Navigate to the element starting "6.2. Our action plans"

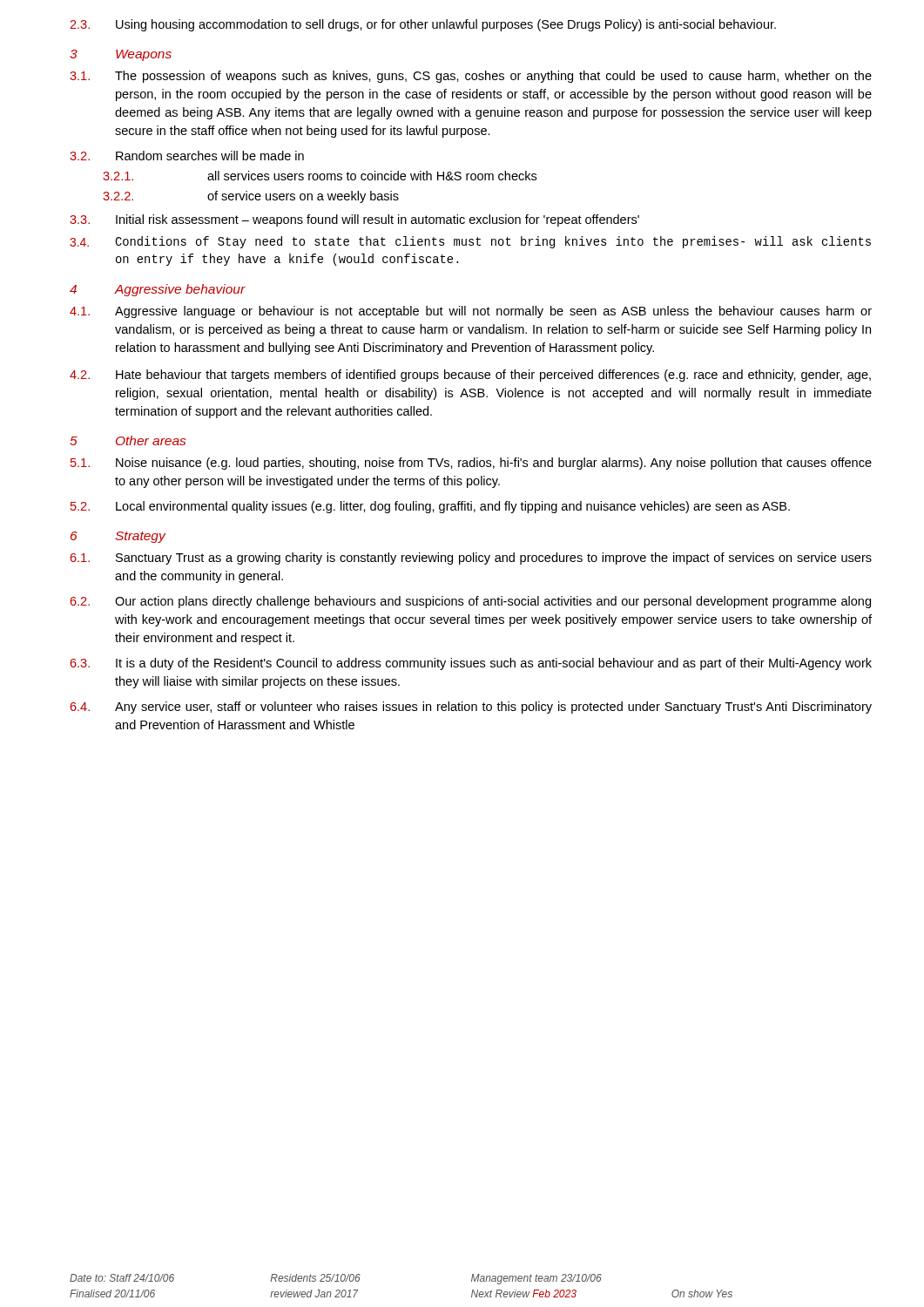(x=471, y=620)
